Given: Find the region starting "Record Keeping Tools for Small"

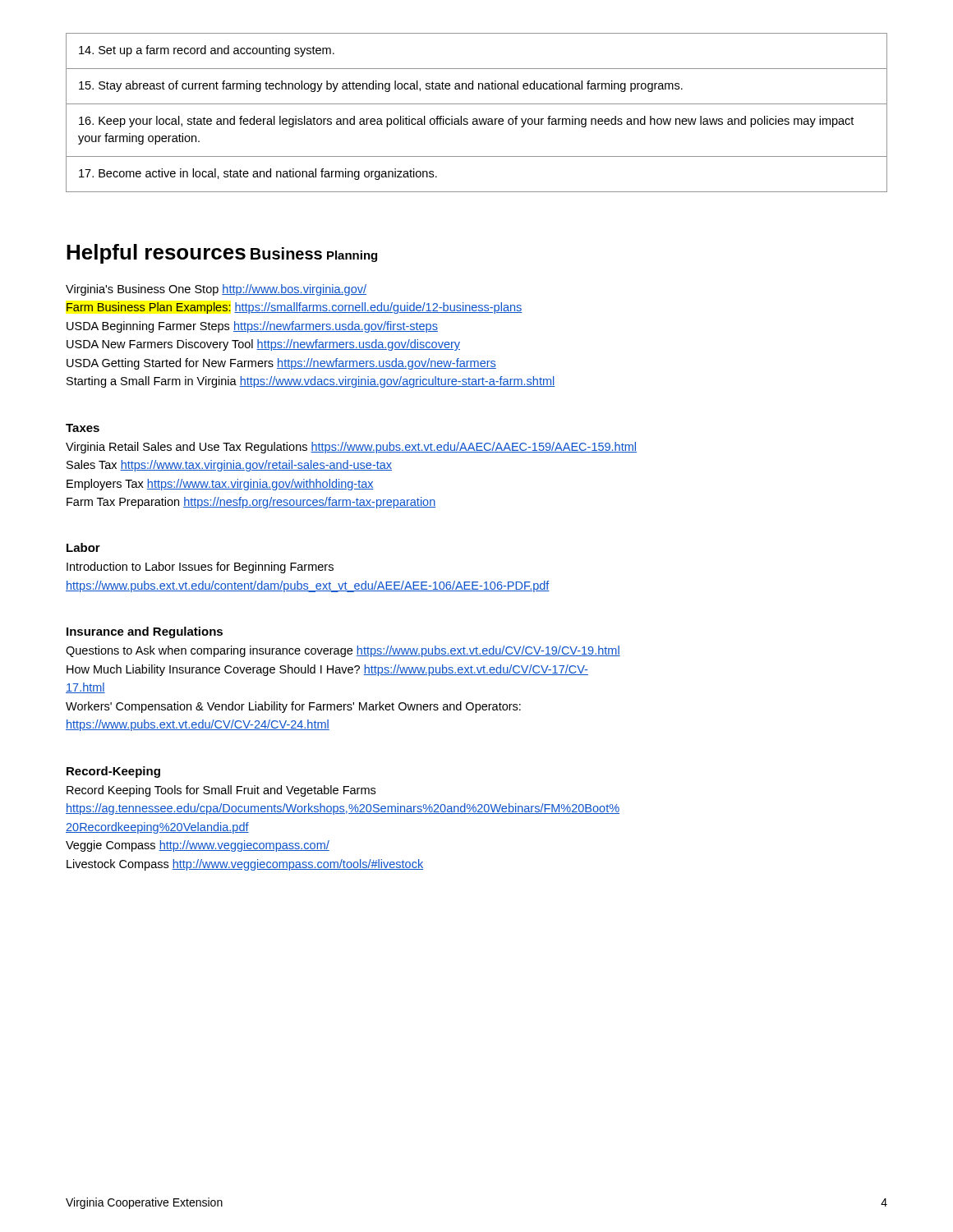Looking at the screenshot, I should coord(221,791).
